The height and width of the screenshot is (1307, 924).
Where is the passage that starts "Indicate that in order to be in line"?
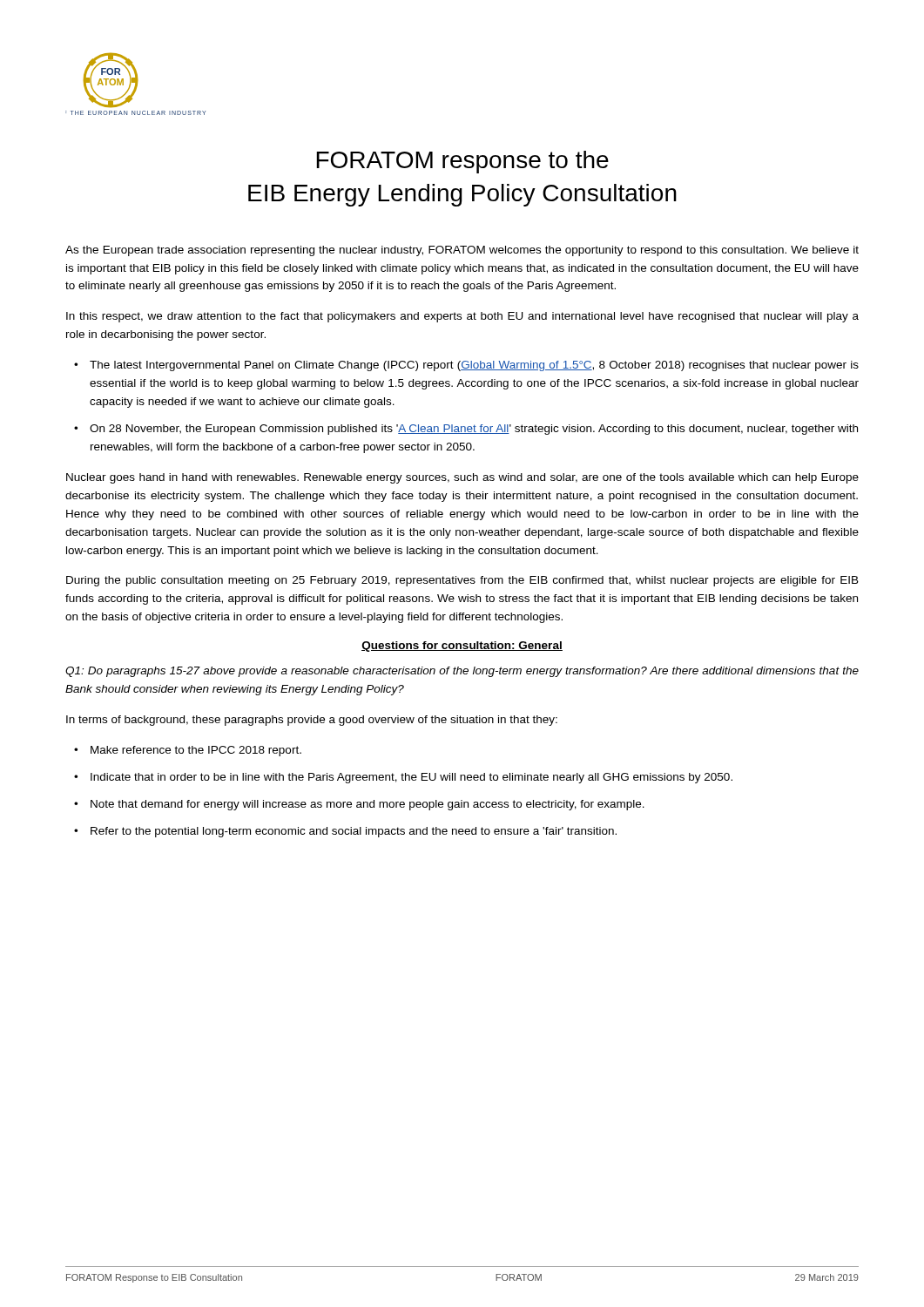click(412, 777)
